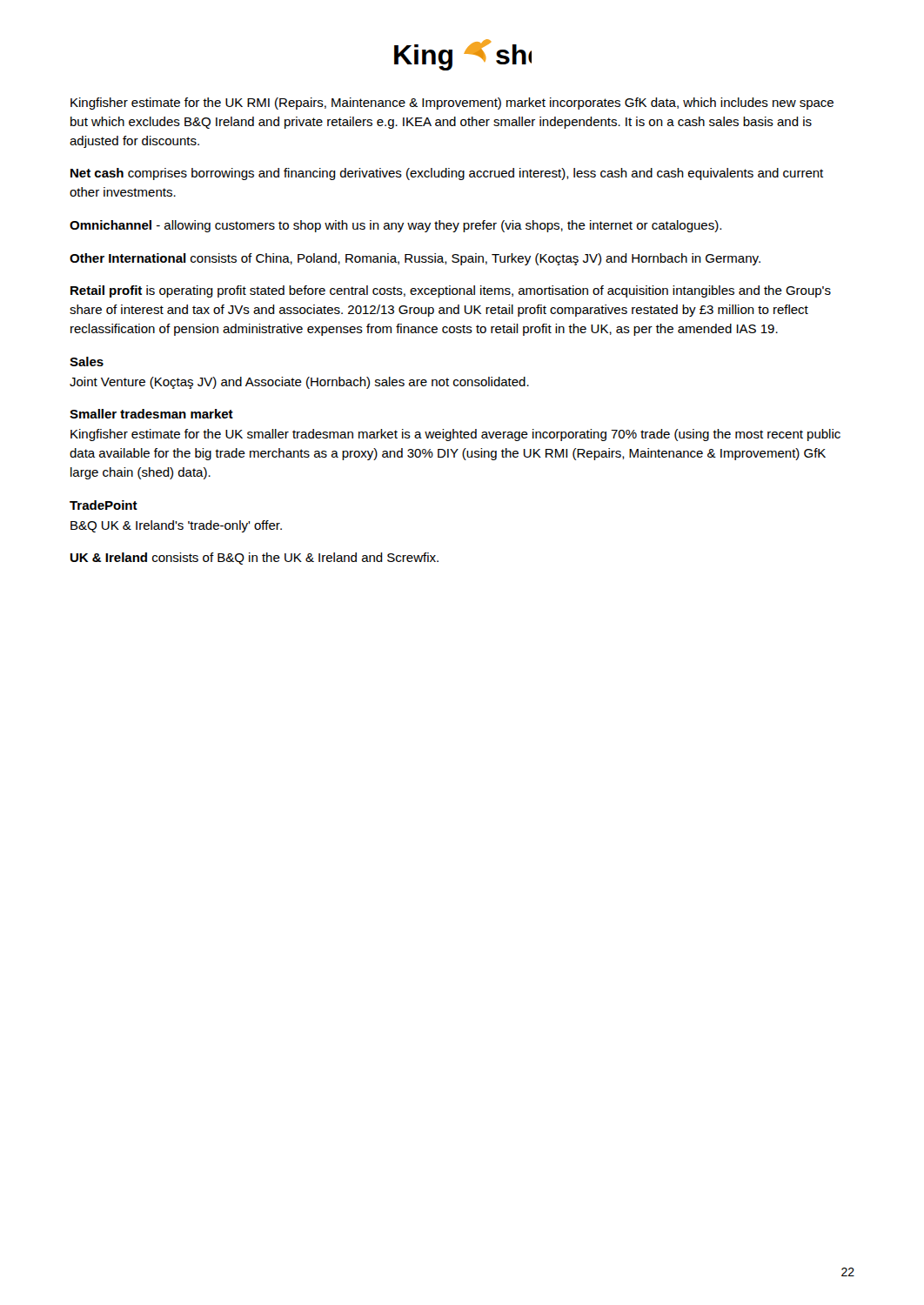
Task: Select the text block that says "Joint Venture (Koçtaş"
Action: (300, 381)
